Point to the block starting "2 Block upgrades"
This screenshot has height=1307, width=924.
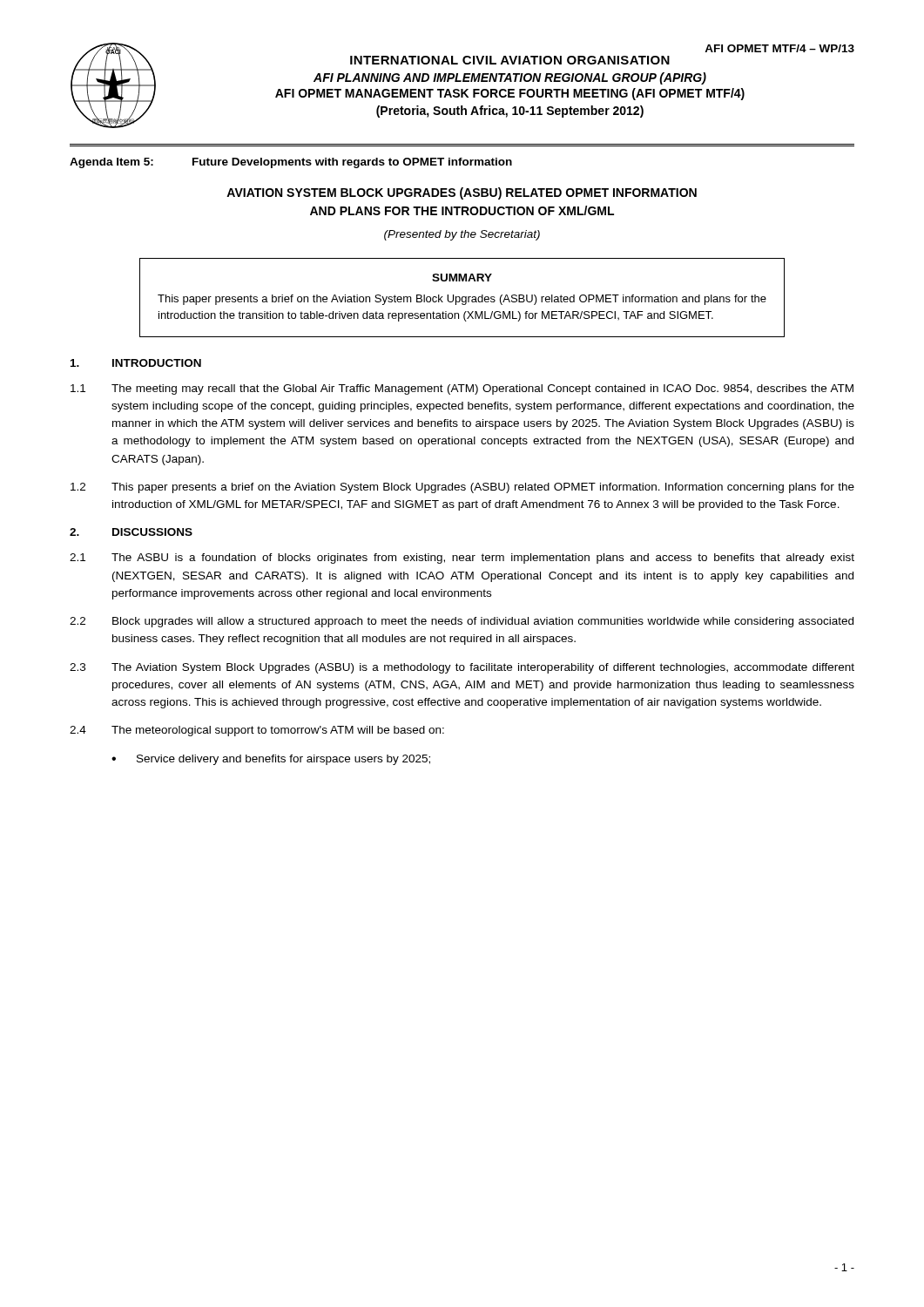462,630
